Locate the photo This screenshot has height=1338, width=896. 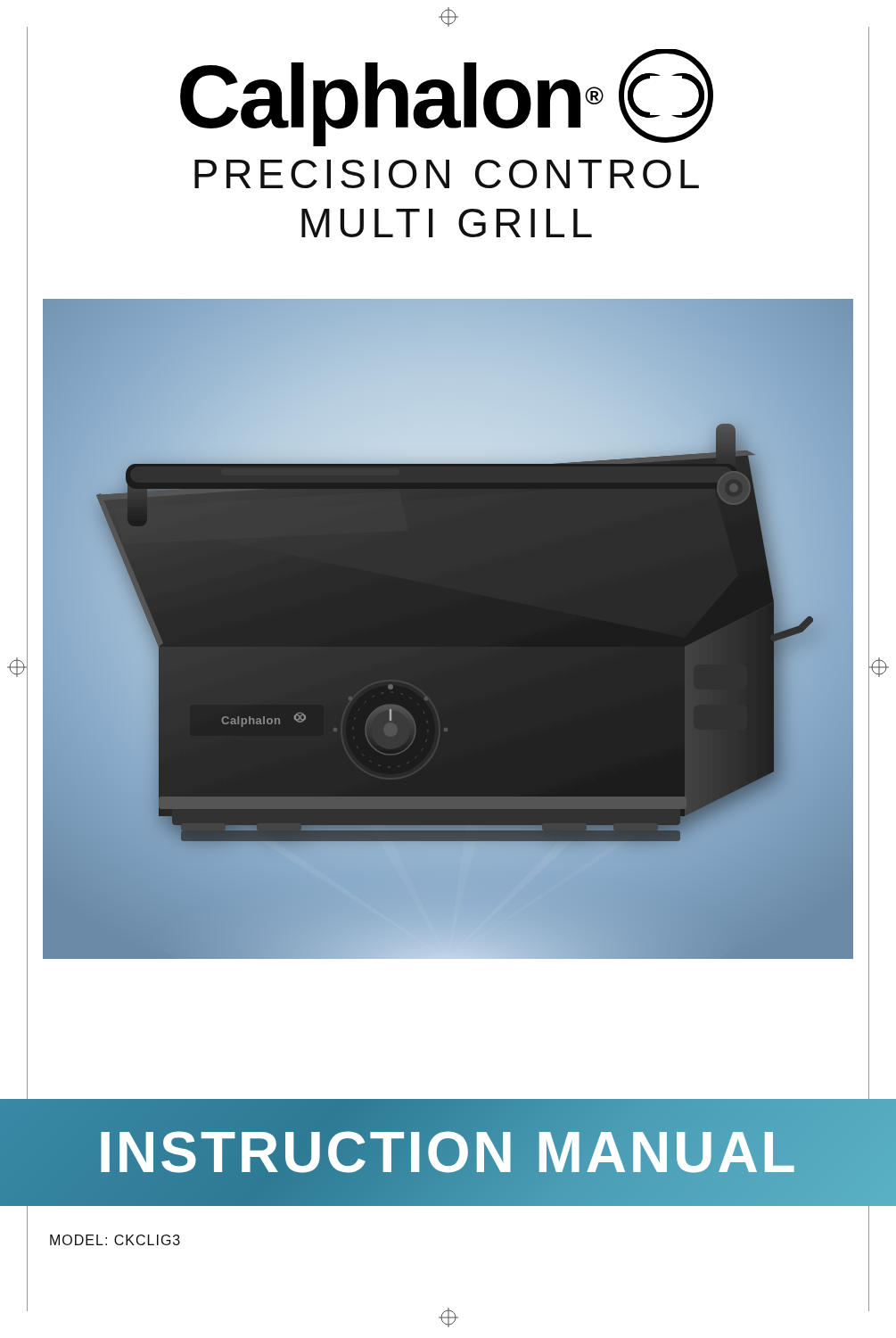pyautogui.click(x=448, y=629)
